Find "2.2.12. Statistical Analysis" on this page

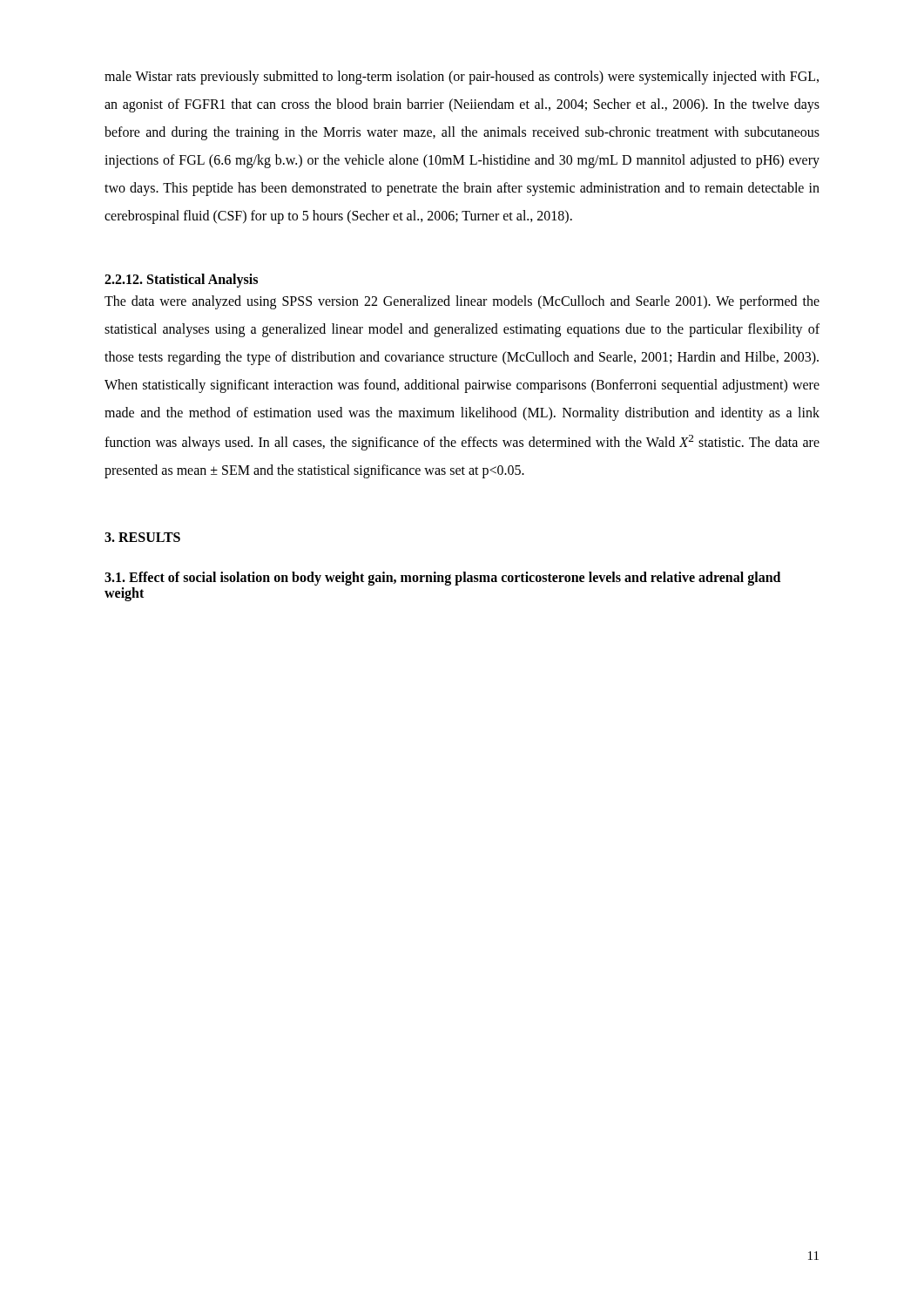[x=181, y=281]
